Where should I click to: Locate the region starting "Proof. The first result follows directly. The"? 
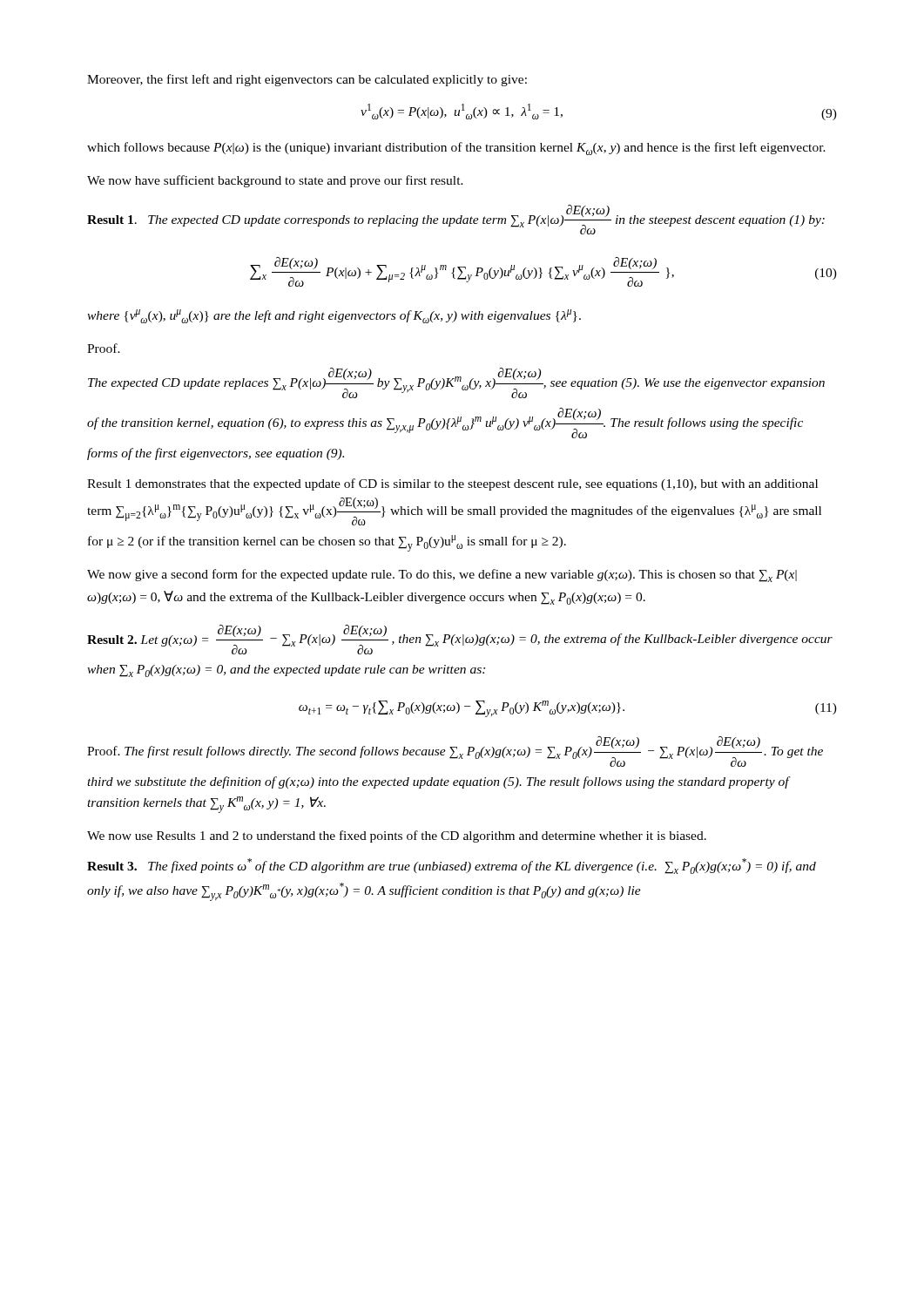(x=455, y=773)
